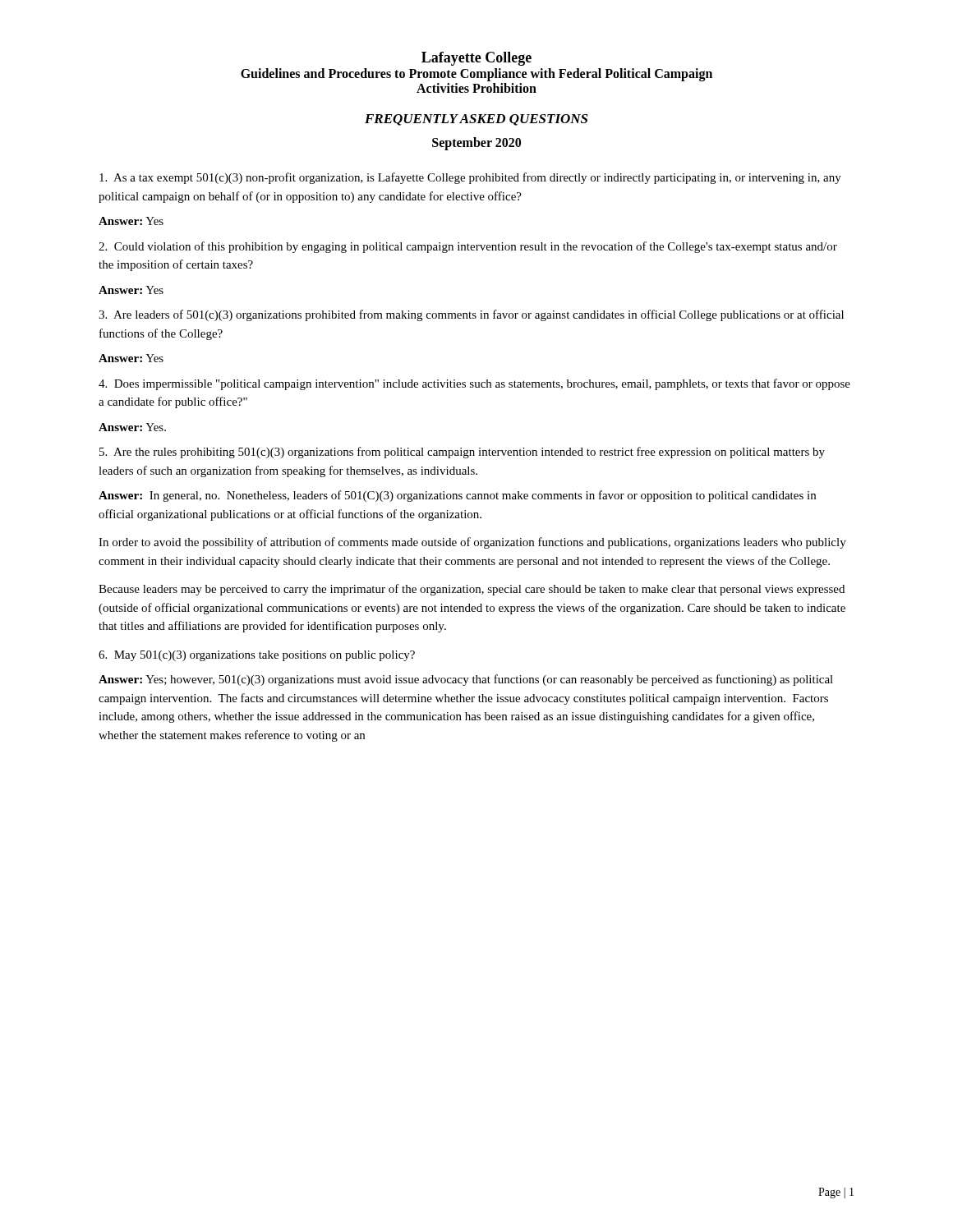Viewport: 953px width, 1232px height.
Task: Navigate to the text block starting "As a tax exempt 501(c)(3) non-profit organization, is"
Action: [470, 187]
